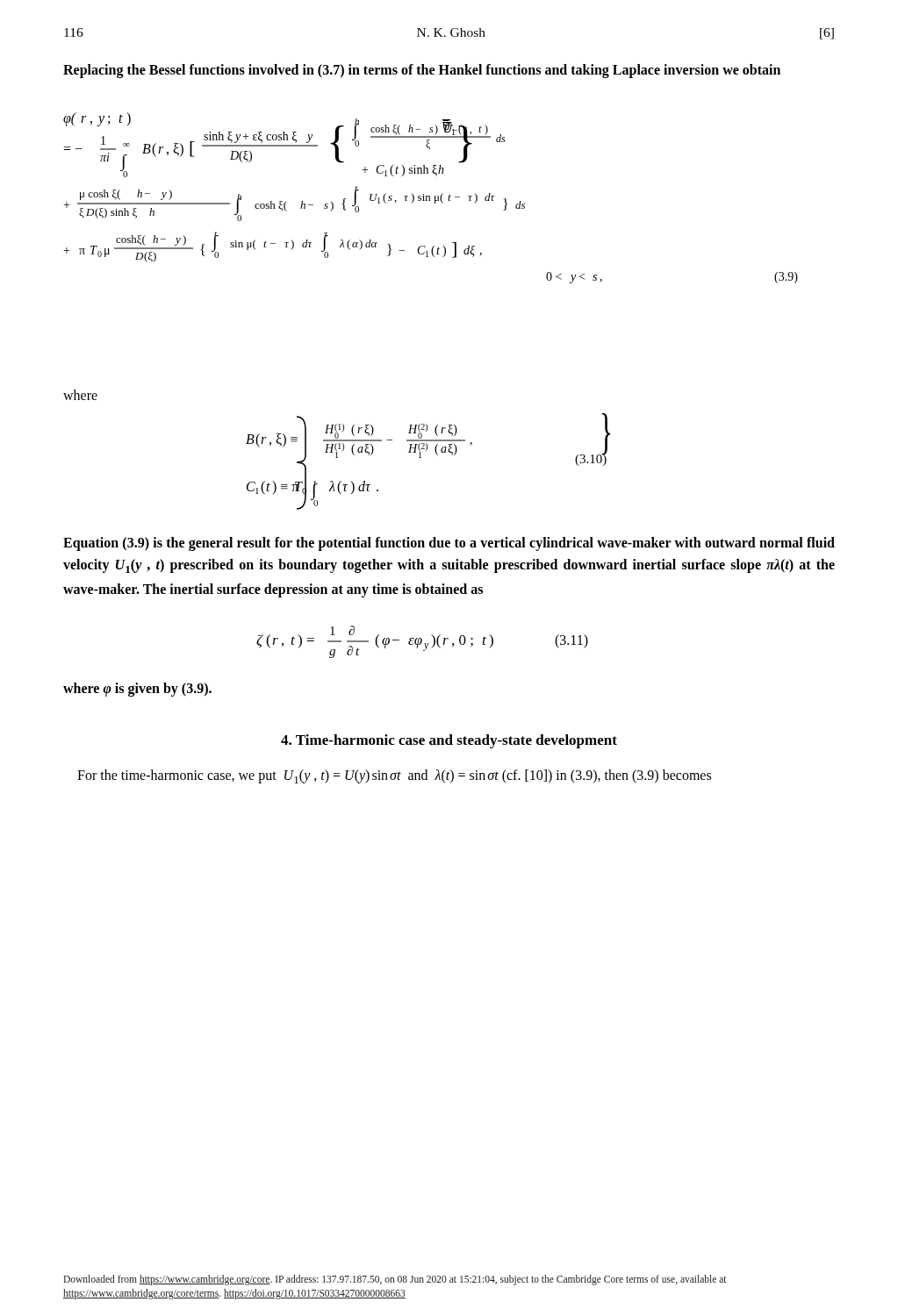Viewport: 898px width, 1316px height.
Task: Find the formula that says "B ( r ,"
Action: click(449, 463)
